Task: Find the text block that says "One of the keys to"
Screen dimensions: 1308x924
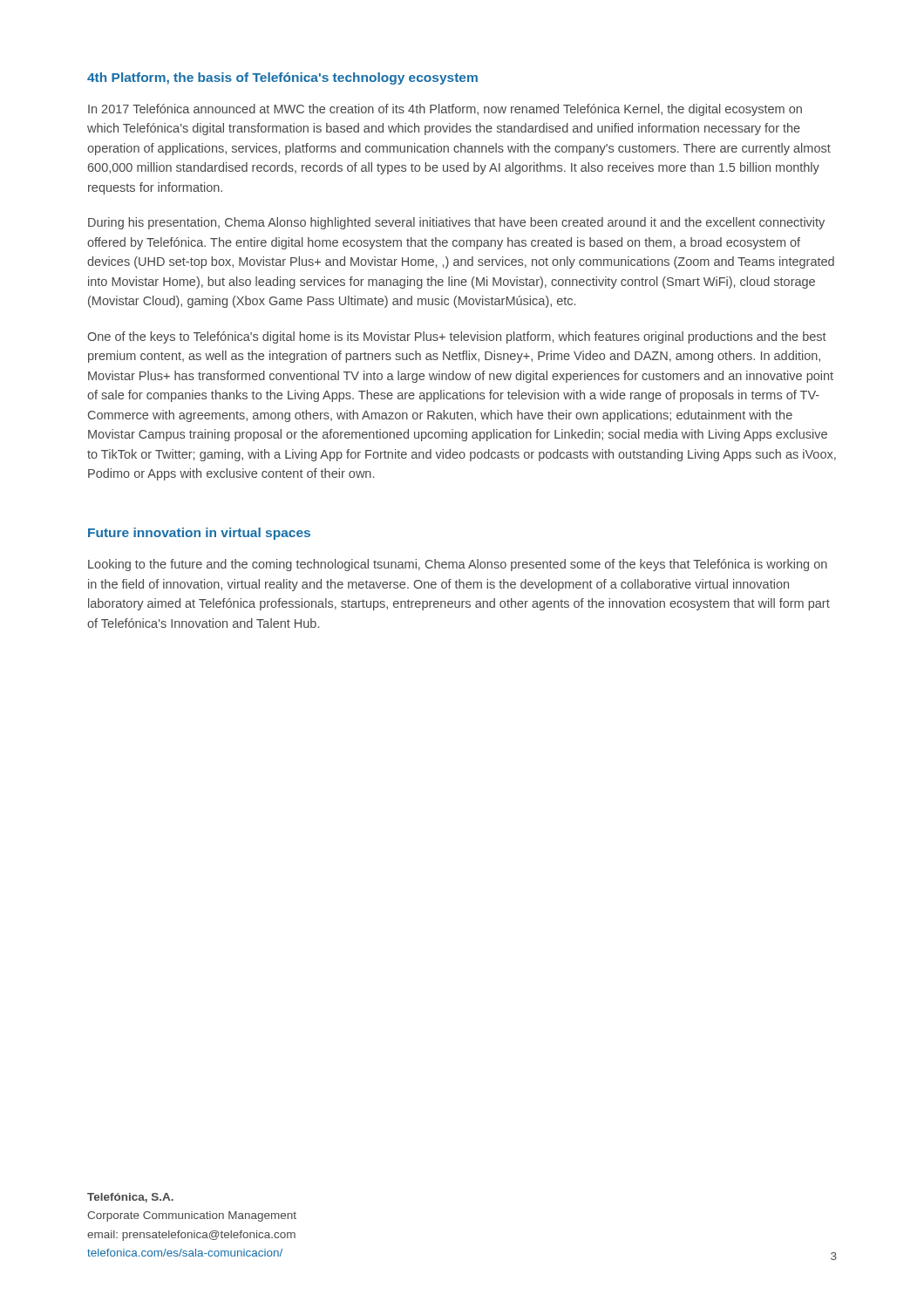Action: pyautogui.click(x=462, y=405)
